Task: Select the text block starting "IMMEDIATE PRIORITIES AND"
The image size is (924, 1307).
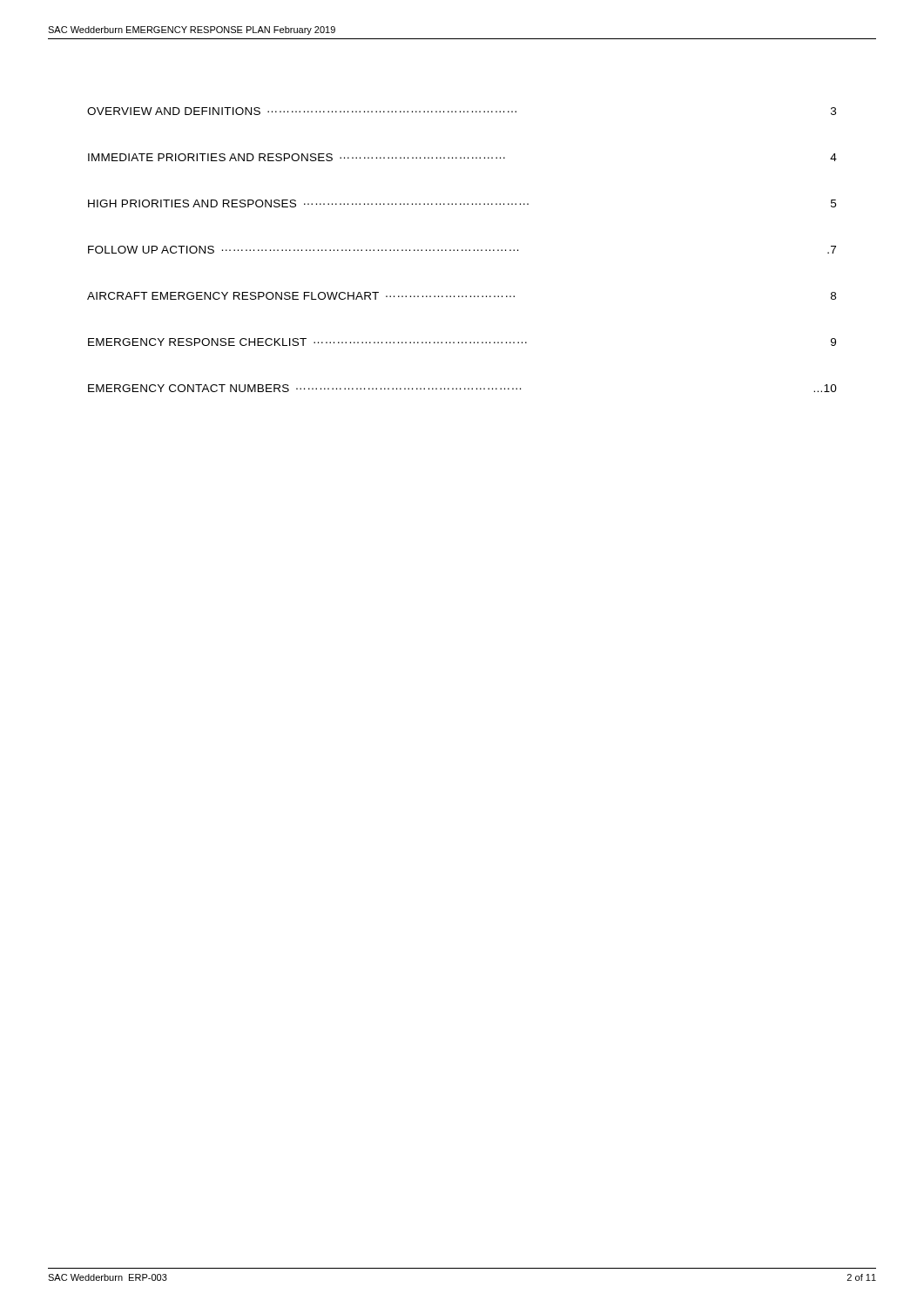Action: 462,157
